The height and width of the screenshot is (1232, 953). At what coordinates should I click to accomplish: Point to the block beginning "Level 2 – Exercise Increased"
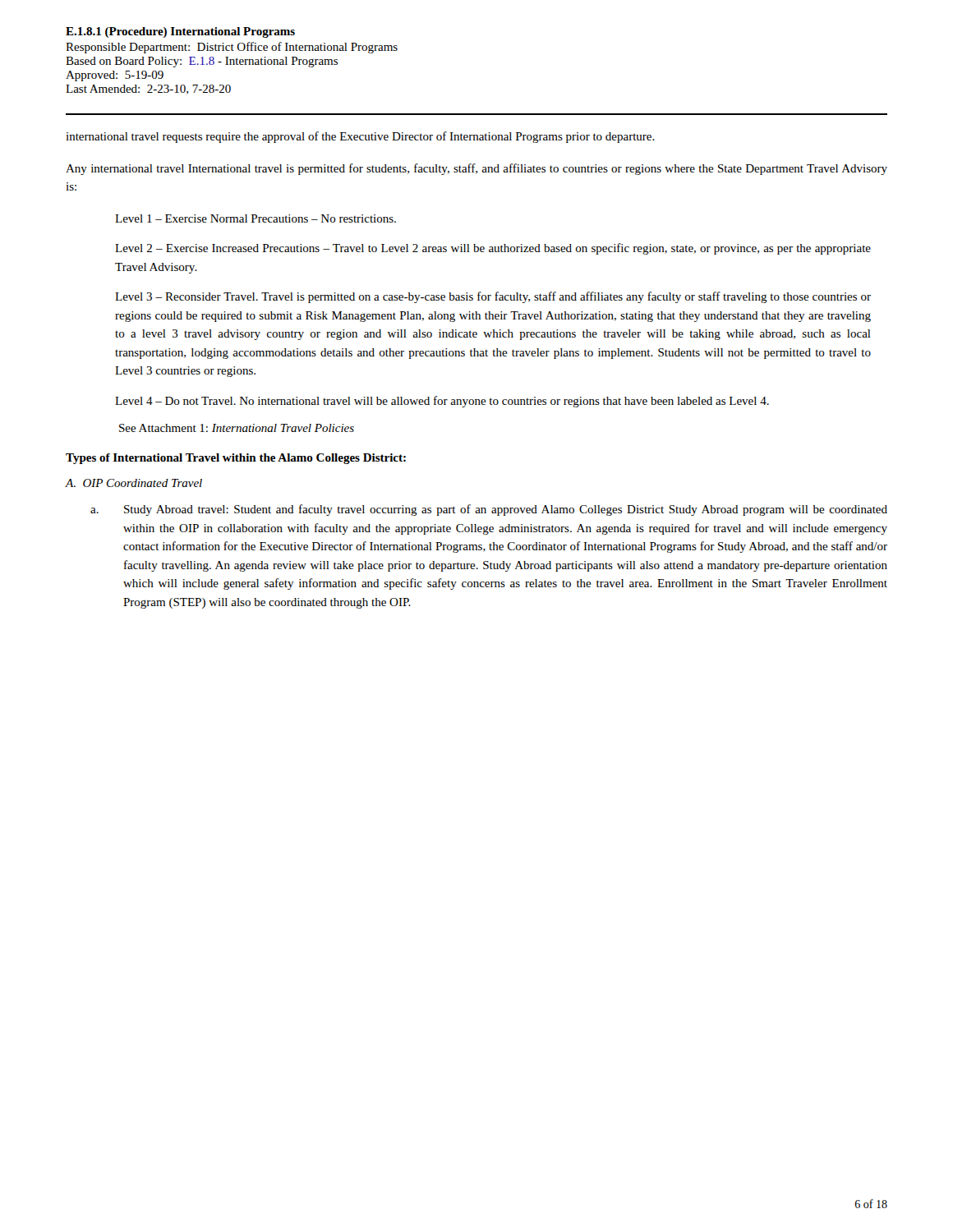click(493, 257)
